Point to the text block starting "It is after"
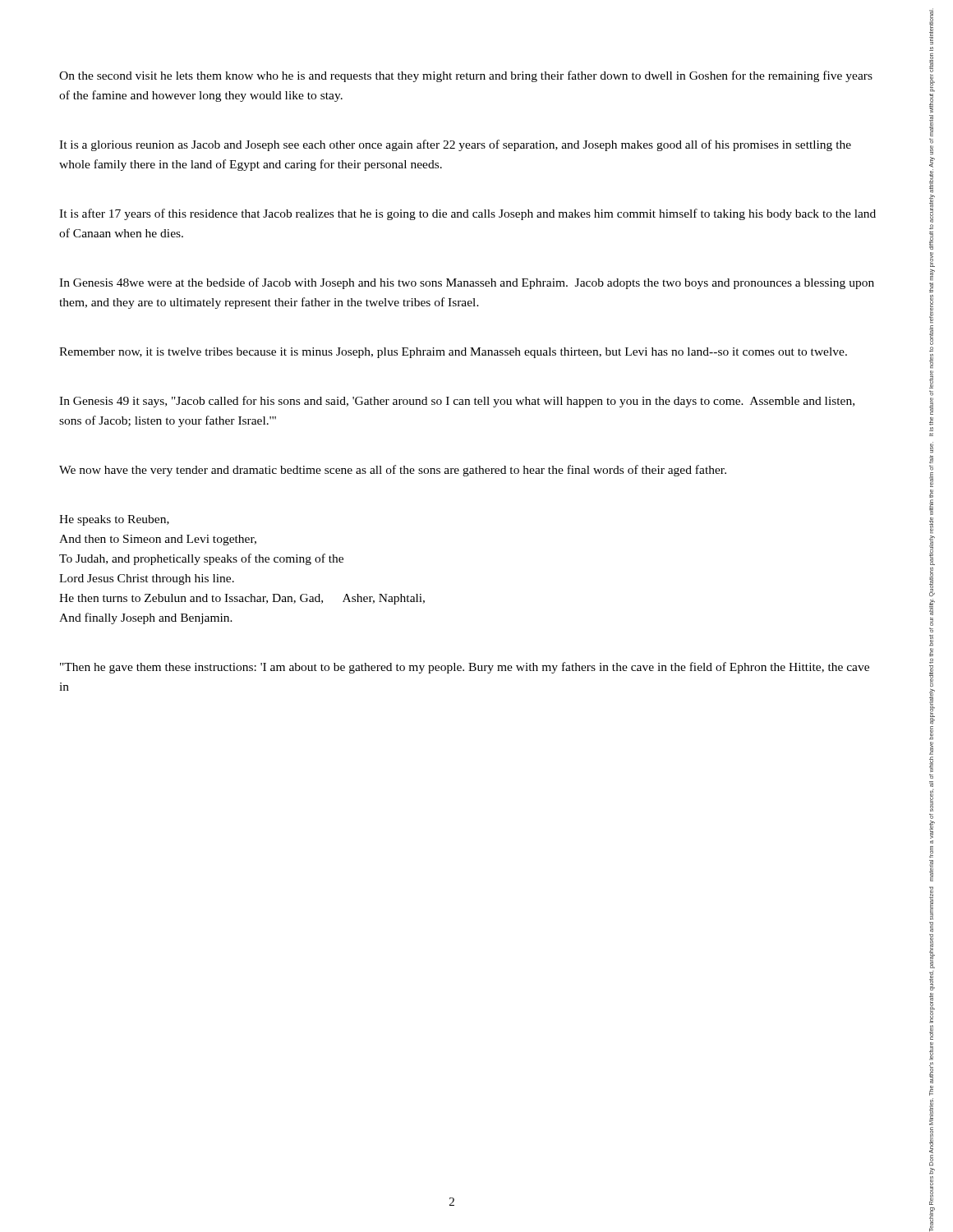Screen dimensions: 1232x953 [x=468, y=223]
